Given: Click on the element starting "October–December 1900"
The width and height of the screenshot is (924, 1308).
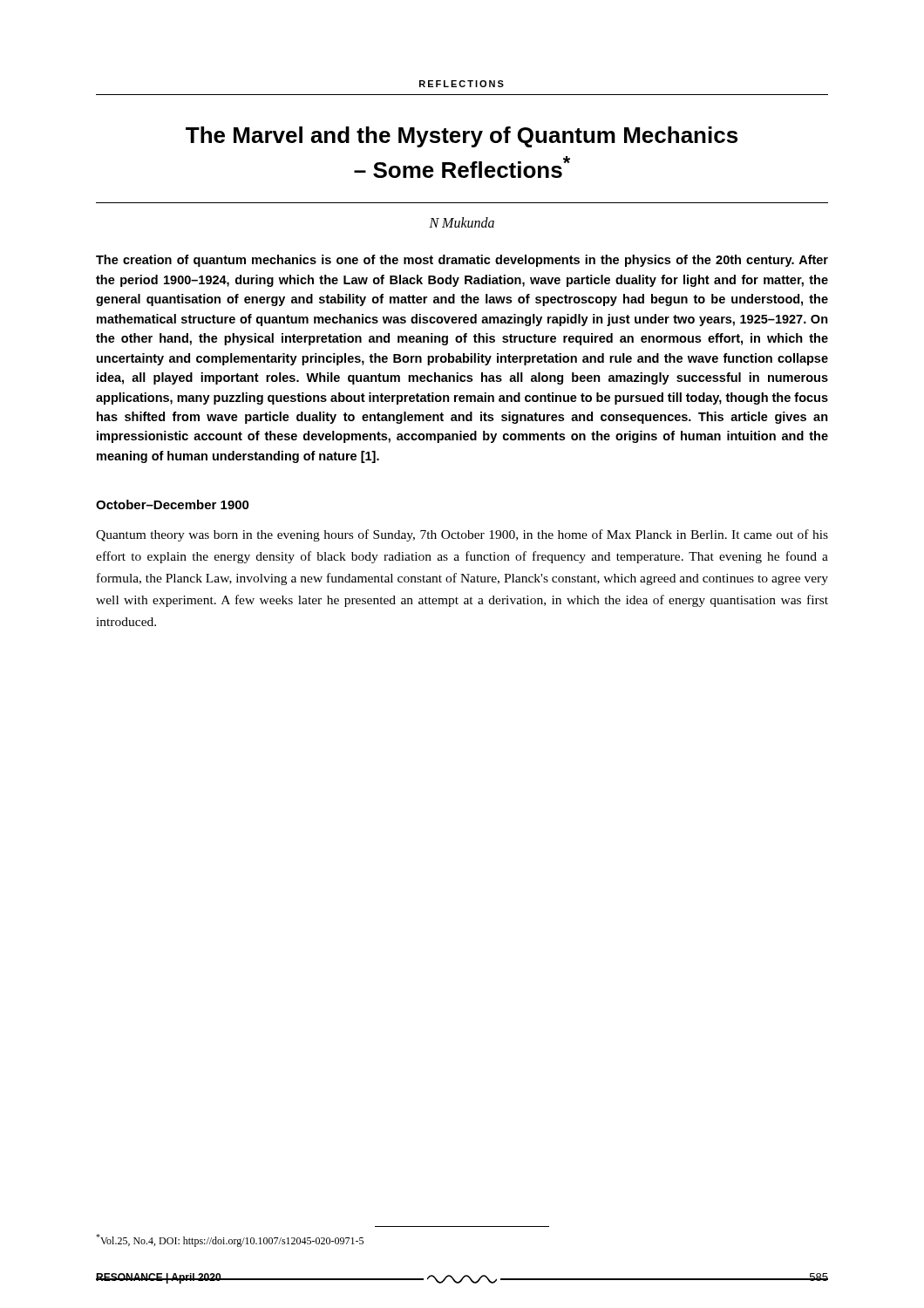Looking at the screenshot, I should coord(173,505).
